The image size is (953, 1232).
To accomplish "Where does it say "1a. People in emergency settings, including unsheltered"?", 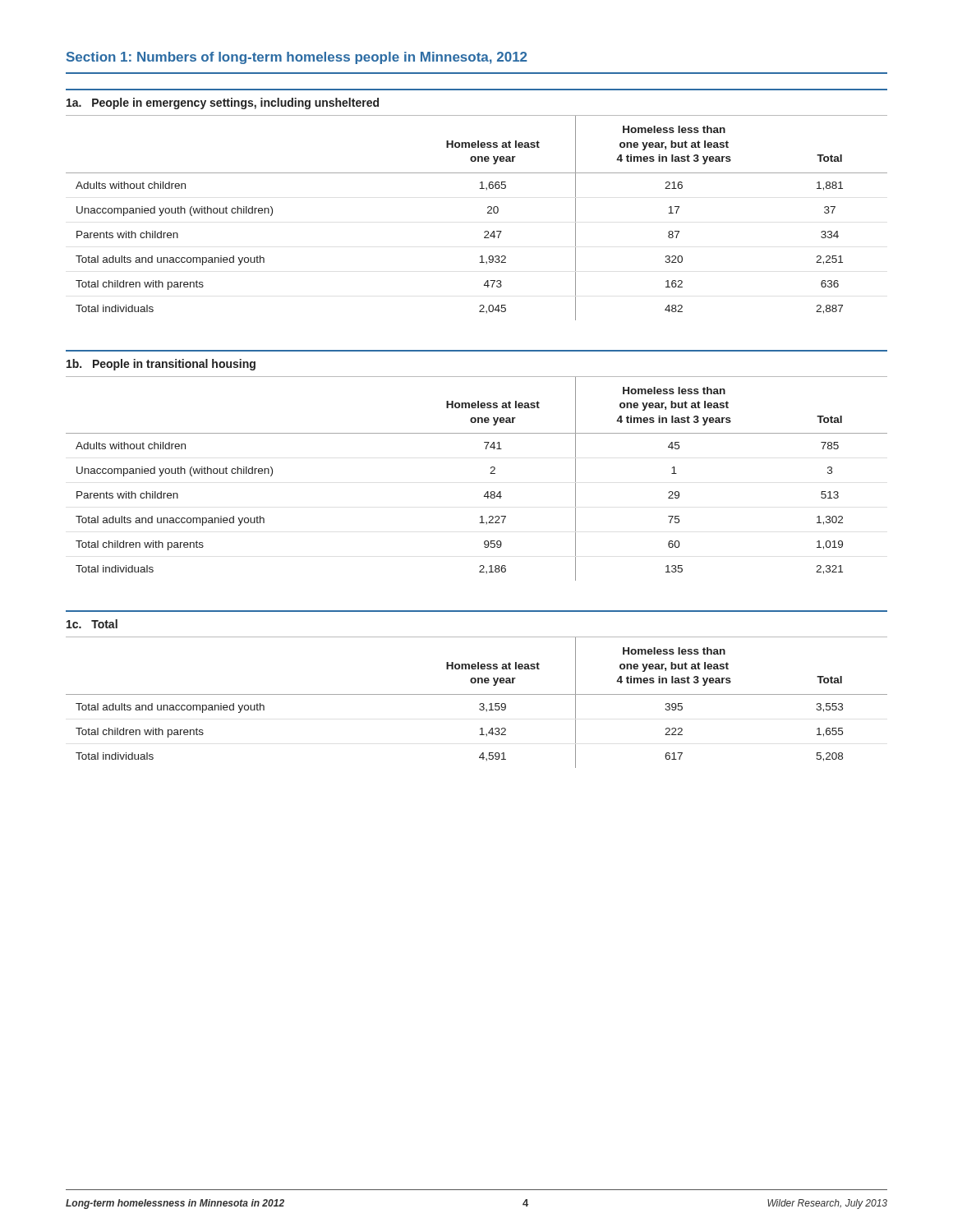I will (223, 103).
